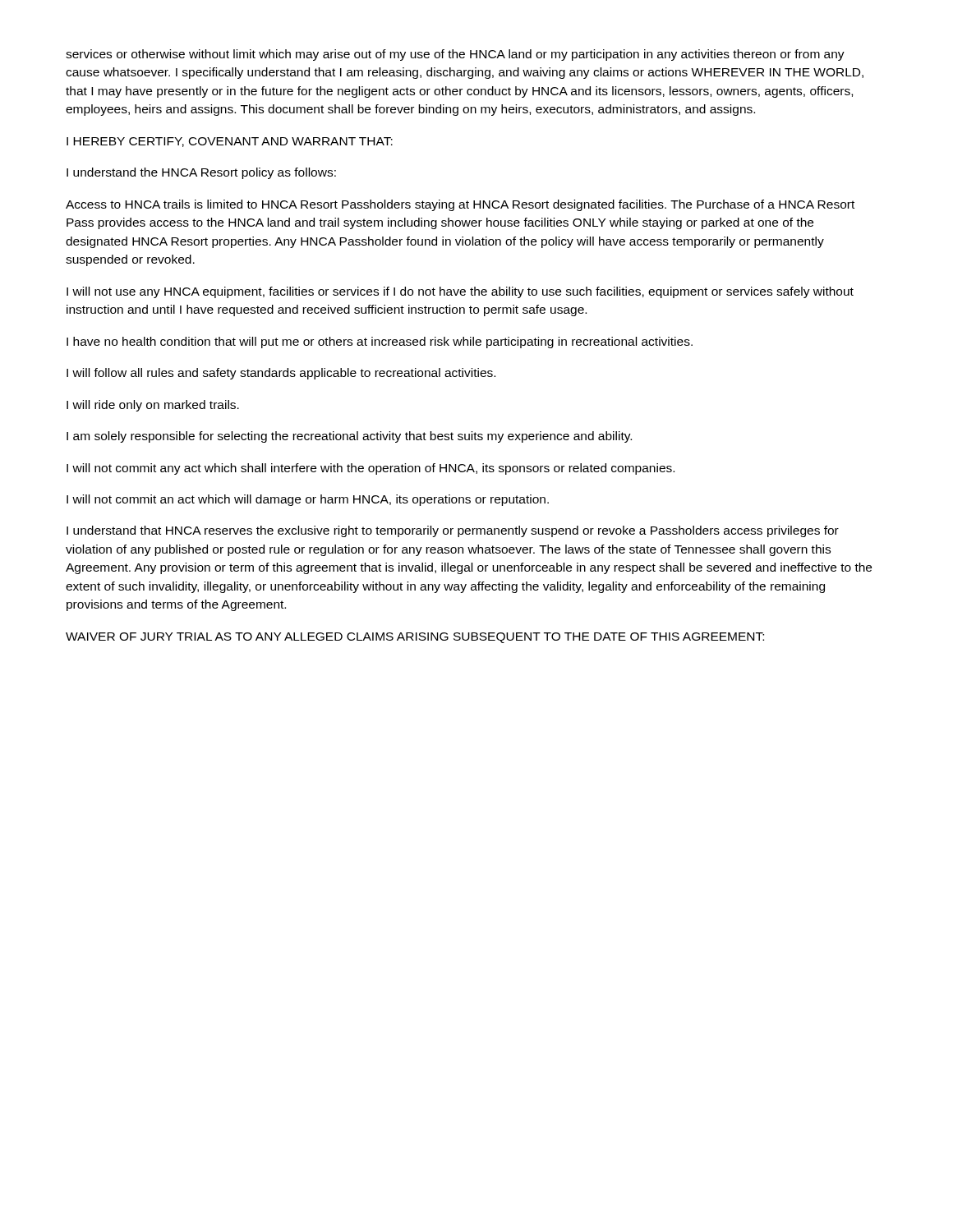The image size is (953, 1232).
Task: Locate the region starting "I will follow all rules"
Action: (281, 373)
